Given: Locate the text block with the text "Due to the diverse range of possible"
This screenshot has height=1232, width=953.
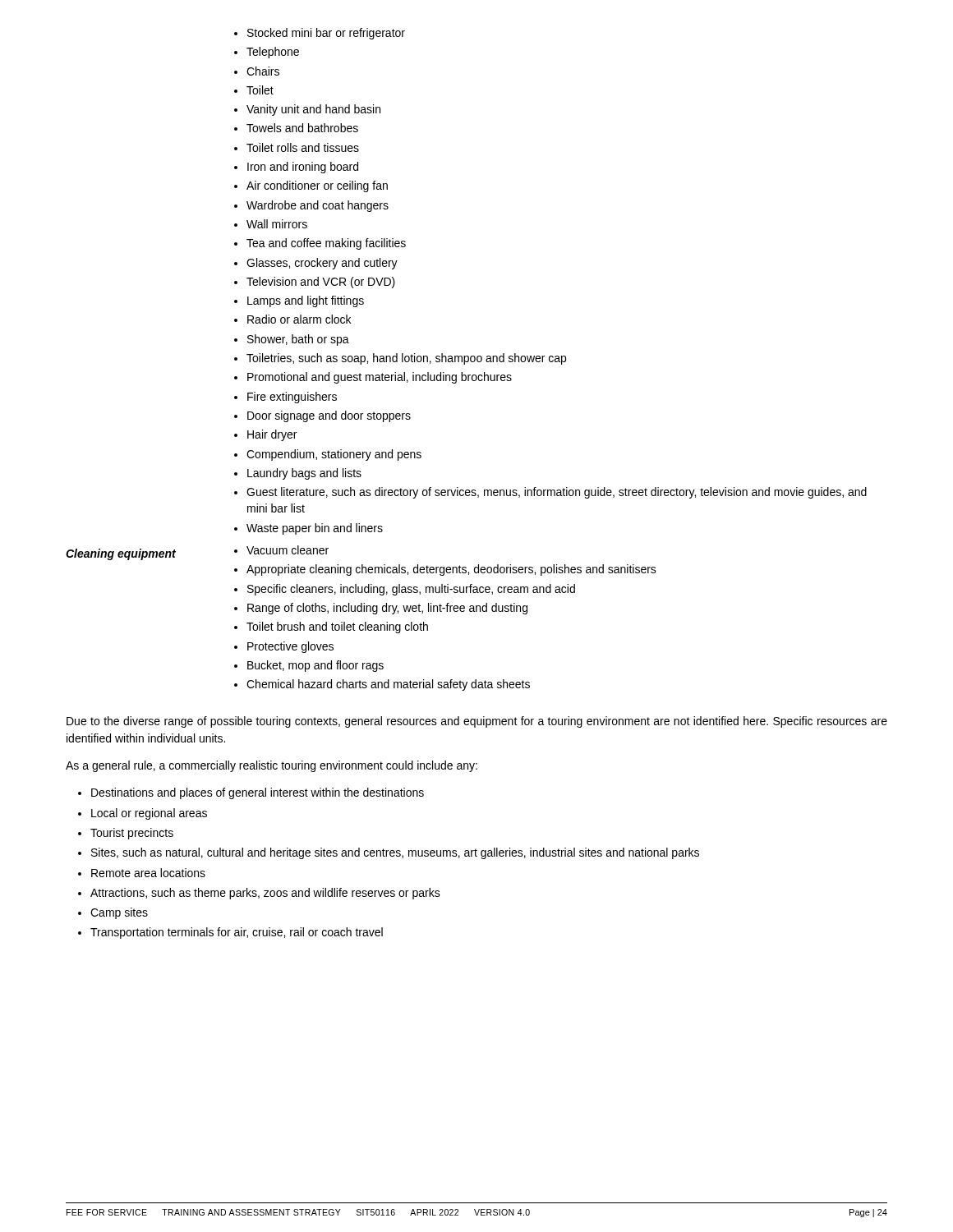Looking at the screenshot, I should 476,730.
